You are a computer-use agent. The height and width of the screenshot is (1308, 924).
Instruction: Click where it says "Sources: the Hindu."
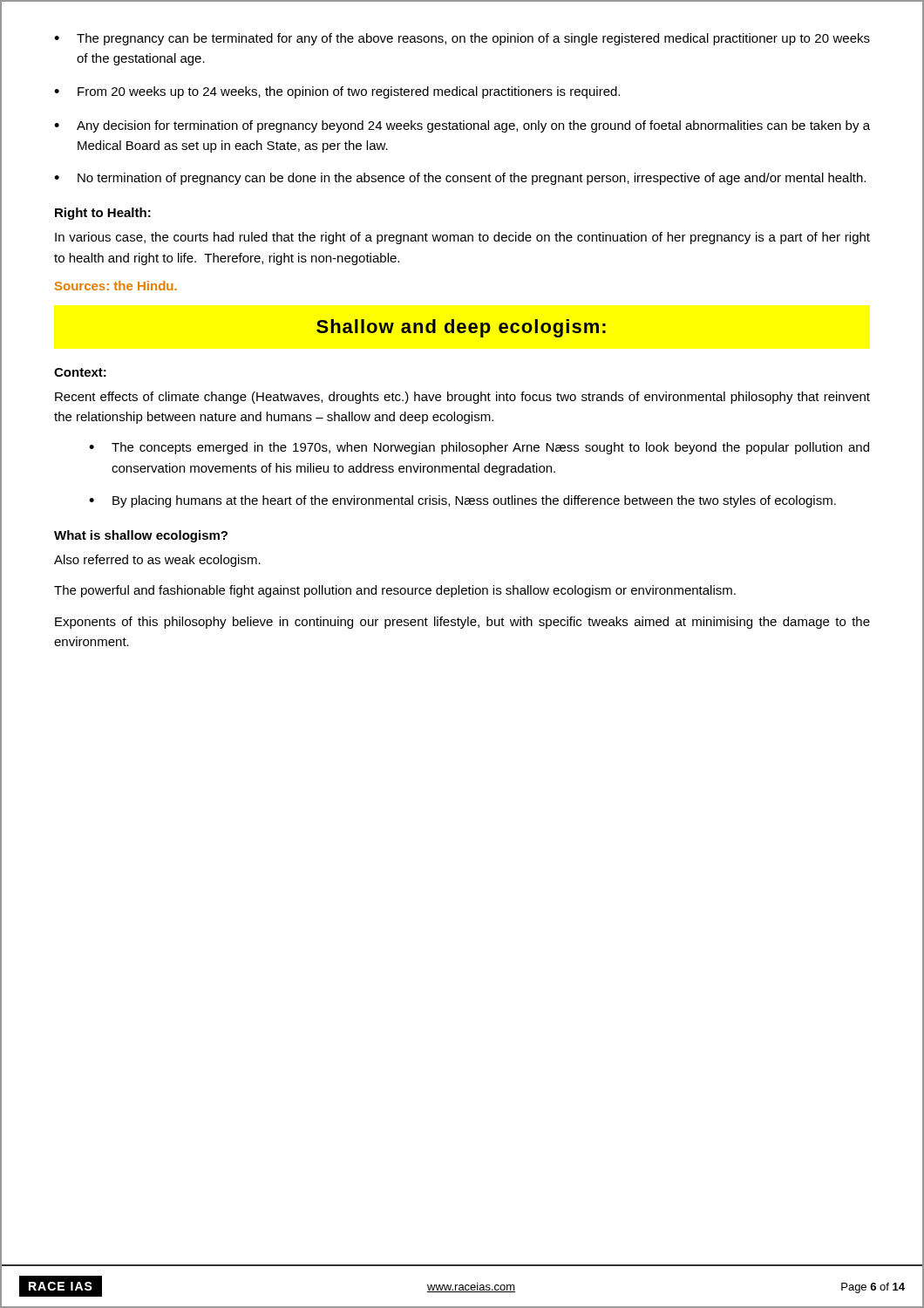click(x=116, y=285)
